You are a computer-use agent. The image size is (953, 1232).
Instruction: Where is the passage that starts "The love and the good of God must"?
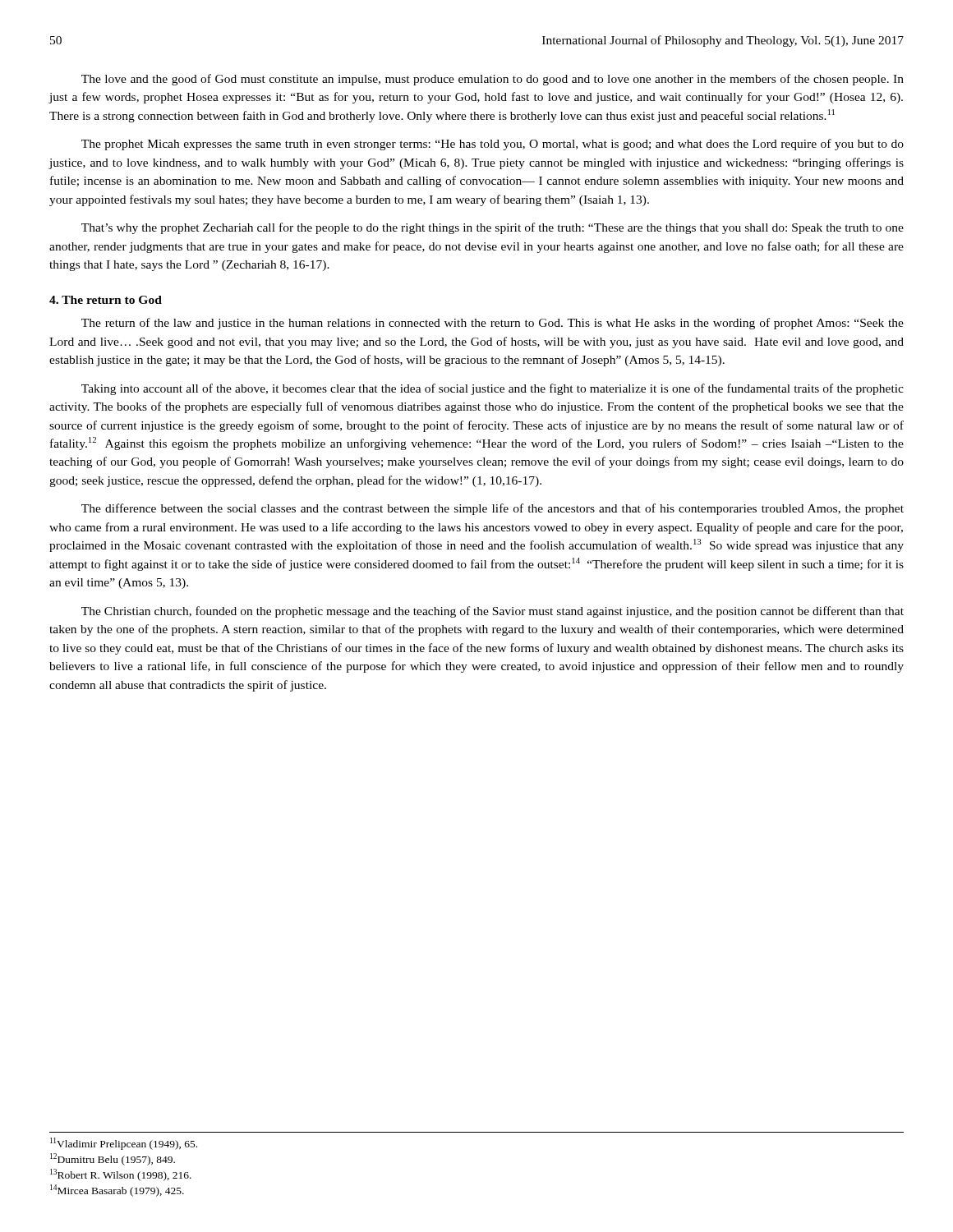(476, 98)
